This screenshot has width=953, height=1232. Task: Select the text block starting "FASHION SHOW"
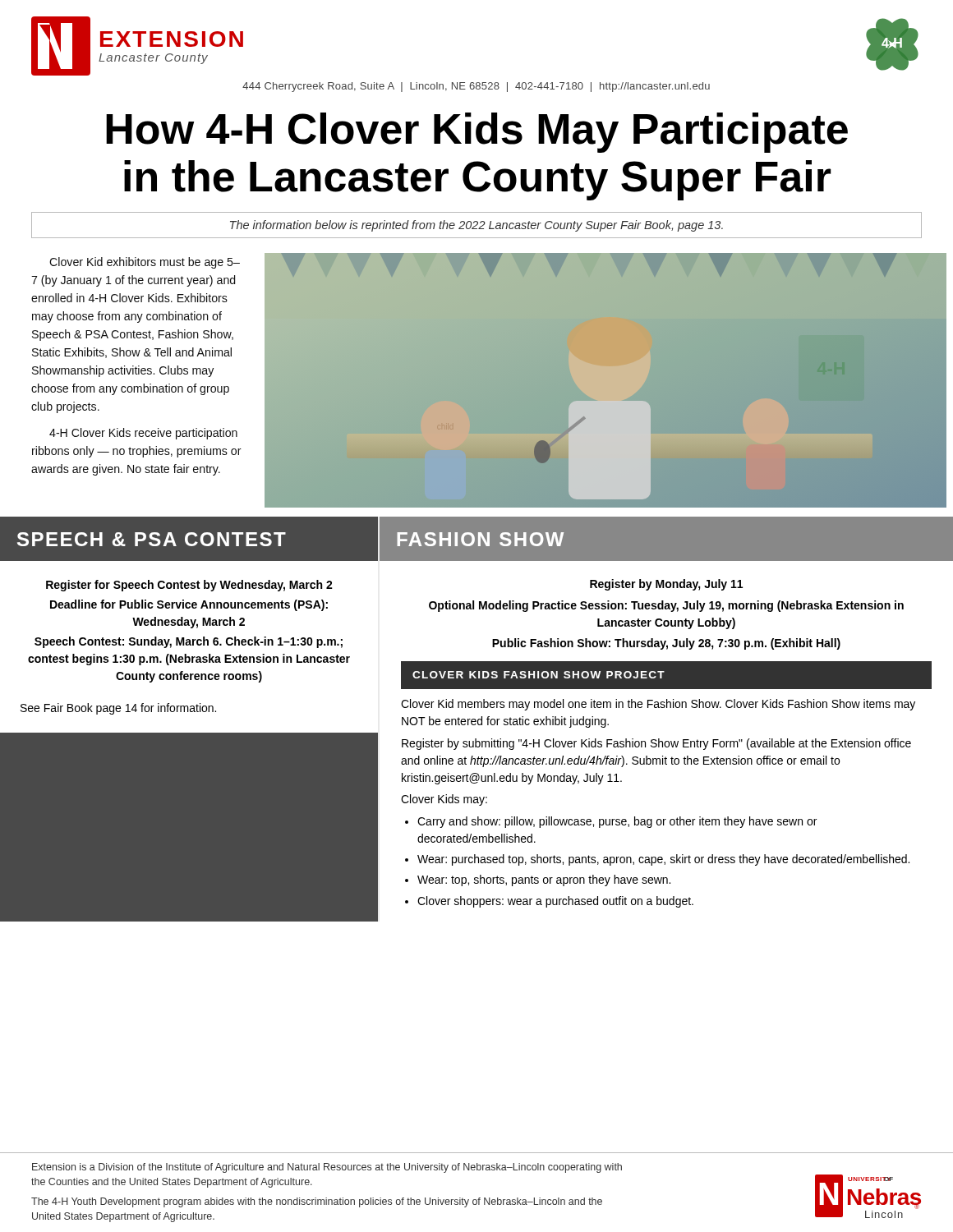481,540
